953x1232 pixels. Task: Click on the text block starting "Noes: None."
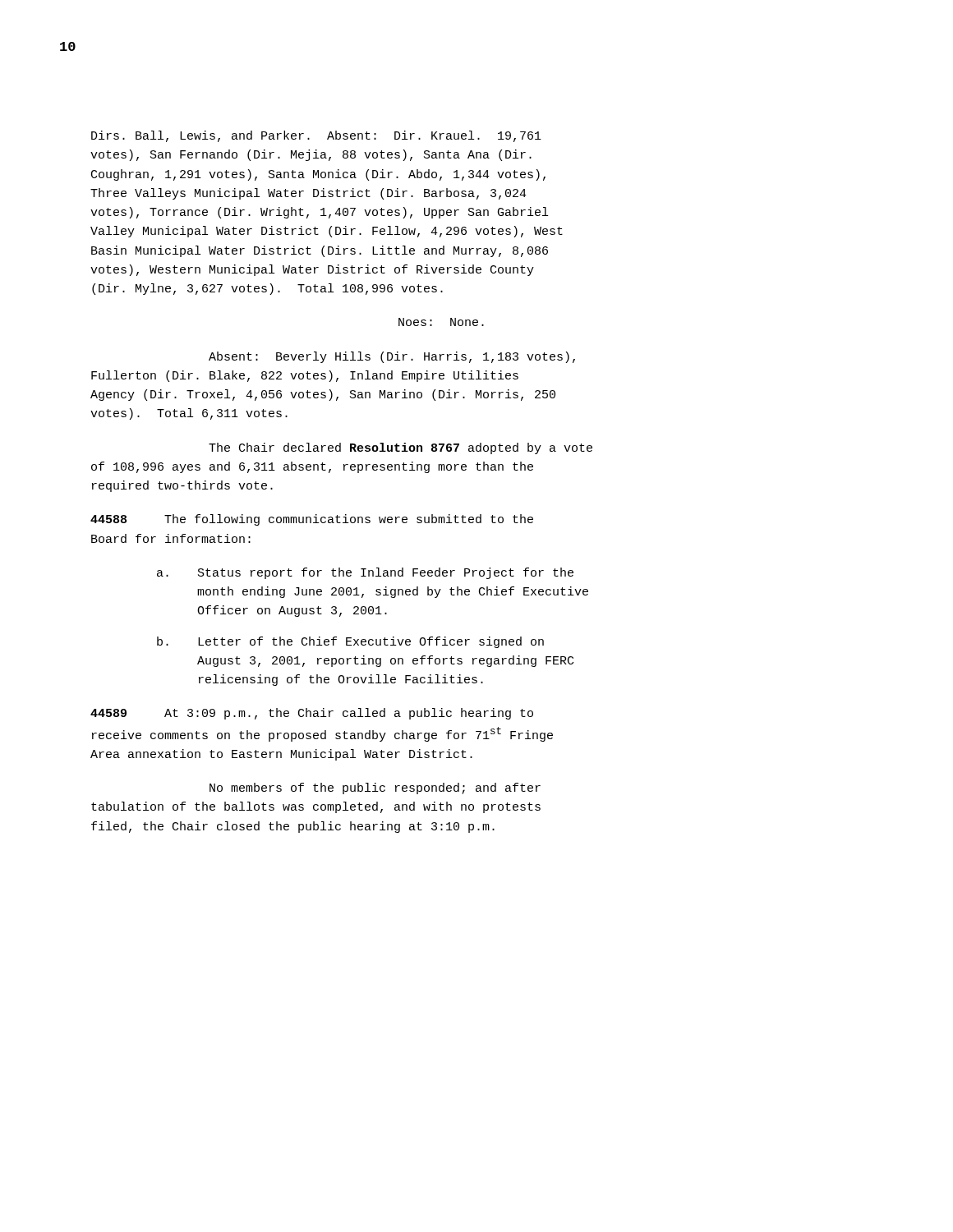(x=416, y=322)
